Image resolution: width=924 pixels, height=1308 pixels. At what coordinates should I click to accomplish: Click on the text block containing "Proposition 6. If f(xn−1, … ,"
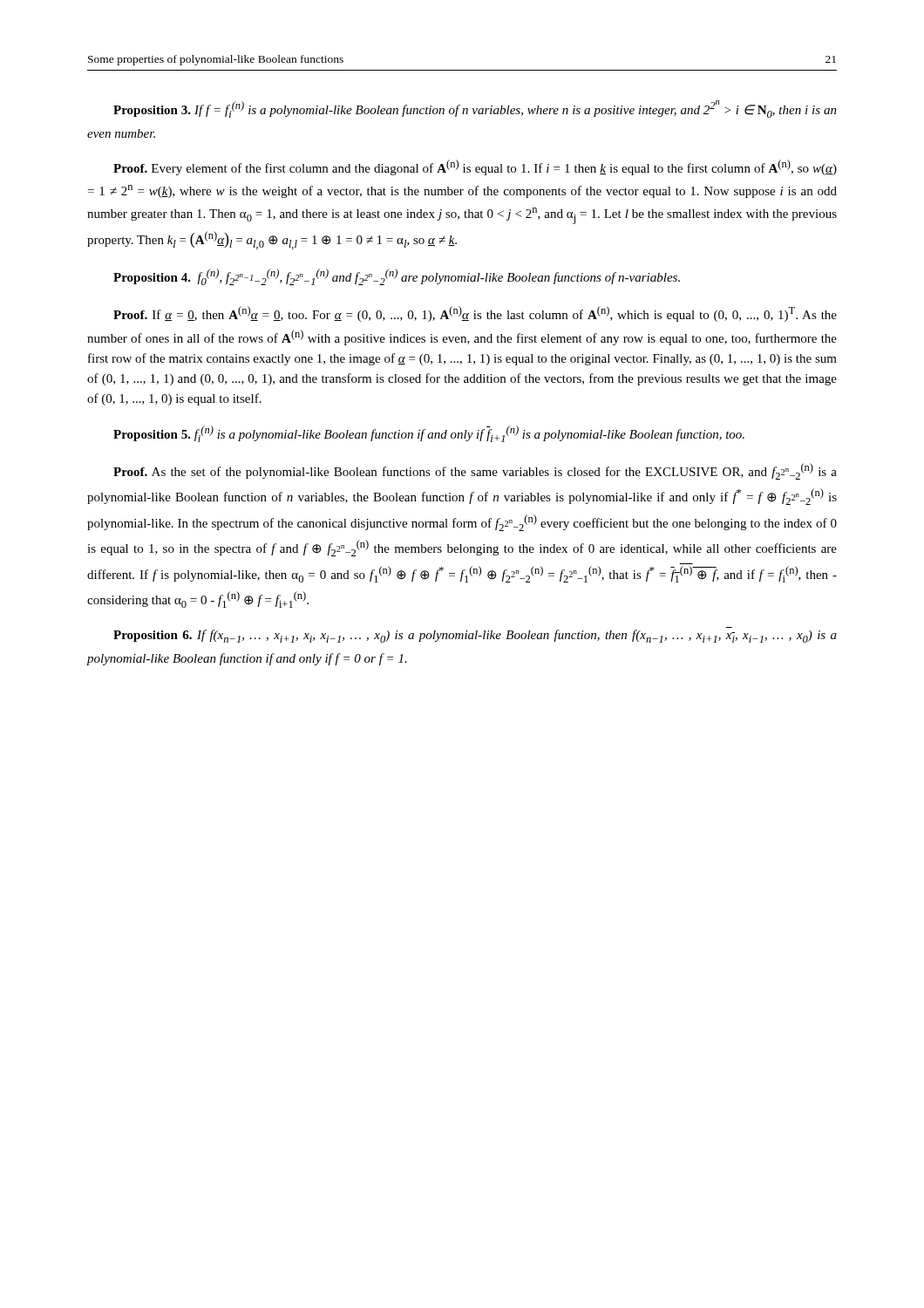(462, 647)
